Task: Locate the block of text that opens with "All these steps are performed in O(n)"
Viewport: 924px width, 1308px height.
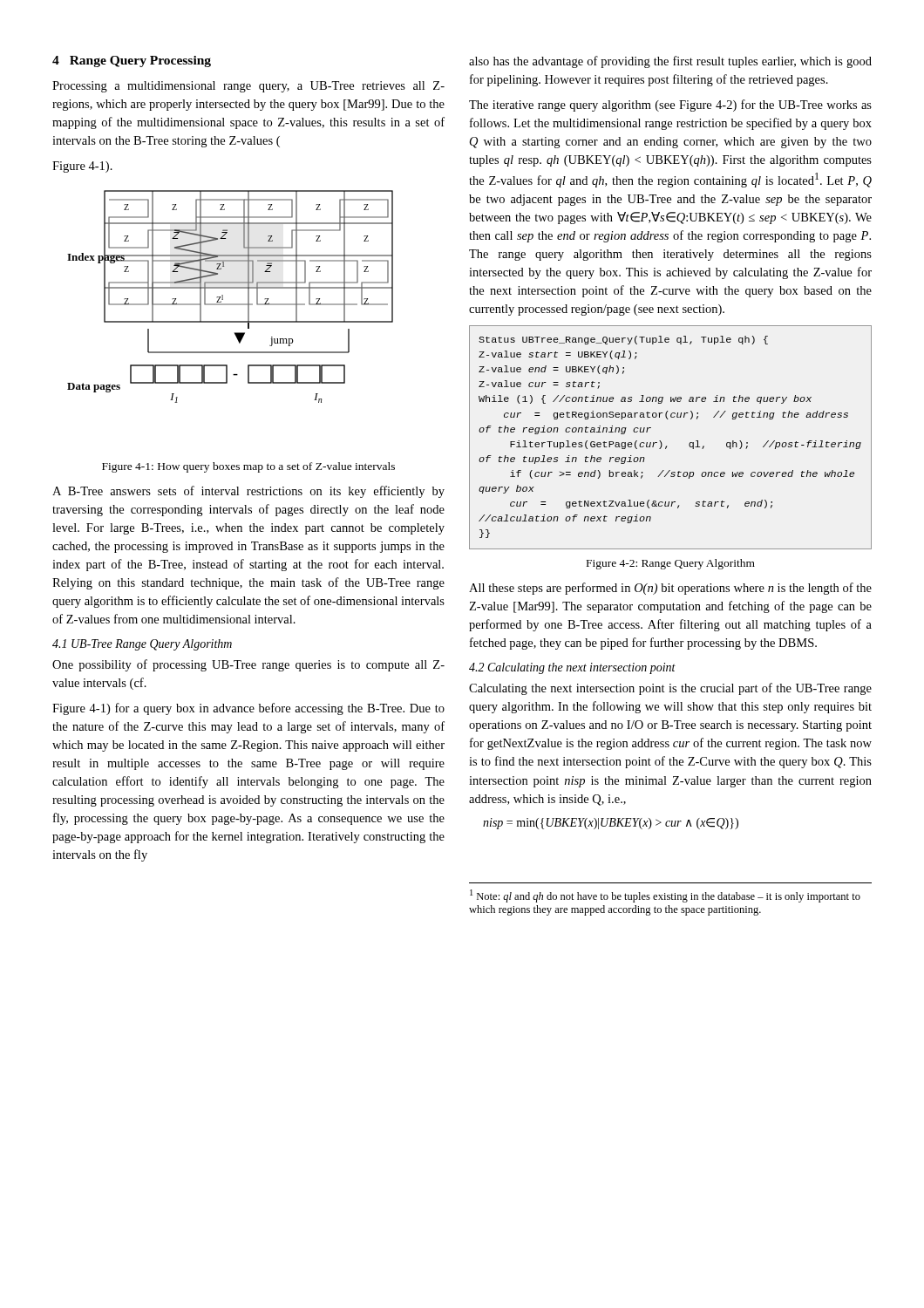Action: pos(670,616)
